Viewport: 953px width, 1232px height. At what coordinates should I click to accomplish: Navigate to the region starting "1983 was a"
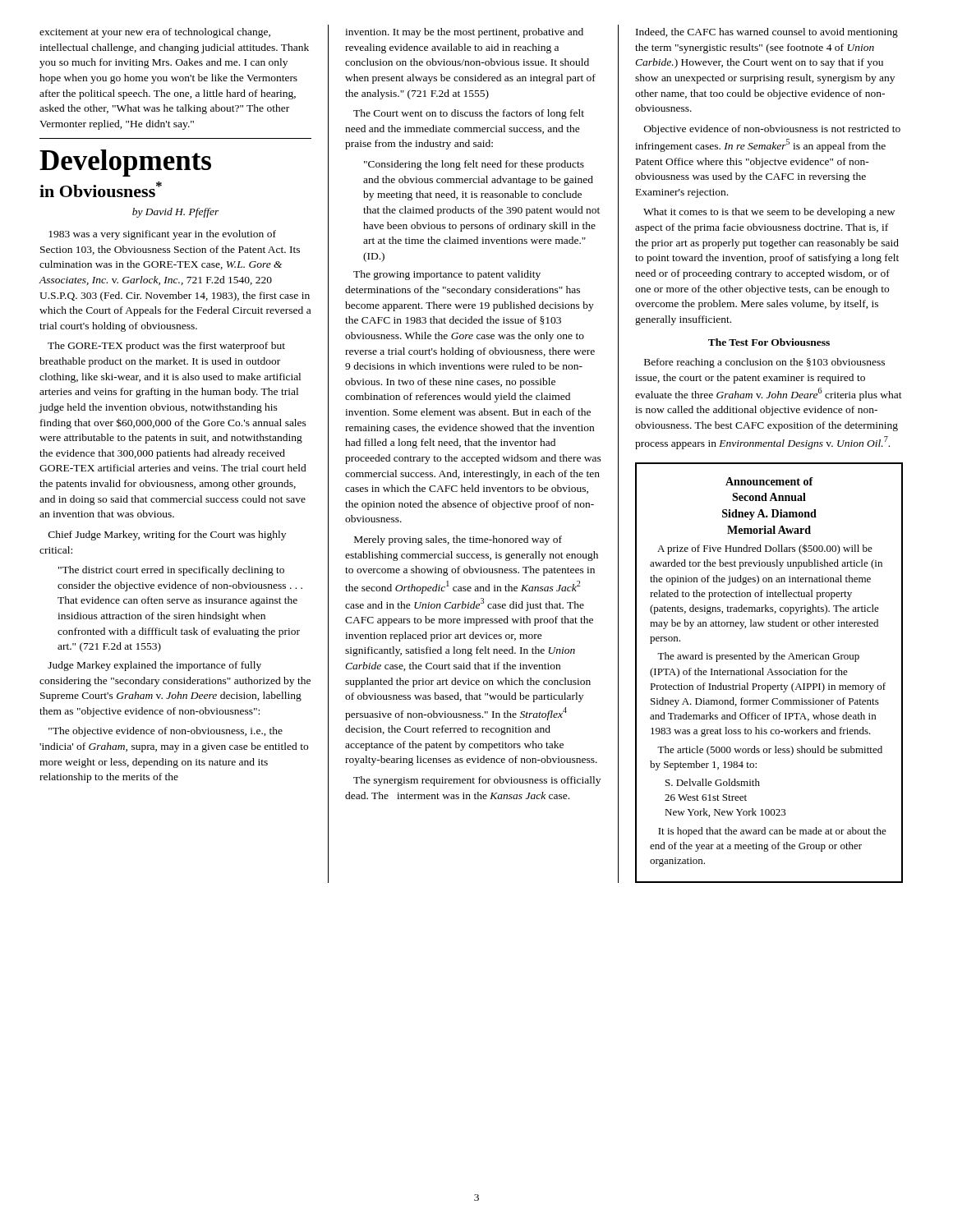pos(175,280)
